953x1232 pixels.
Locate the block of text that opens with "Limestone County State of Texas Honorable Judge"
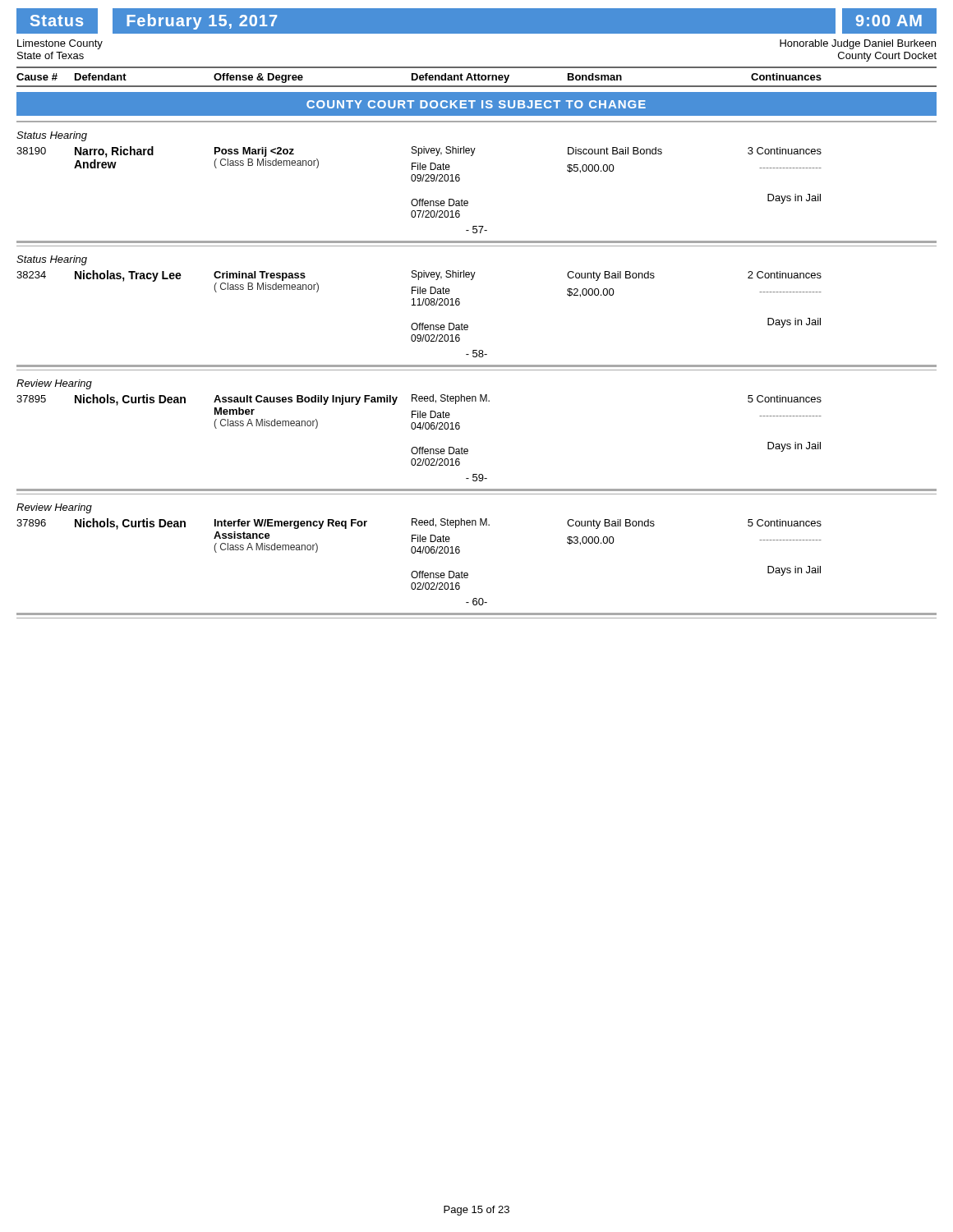(63, 44)
